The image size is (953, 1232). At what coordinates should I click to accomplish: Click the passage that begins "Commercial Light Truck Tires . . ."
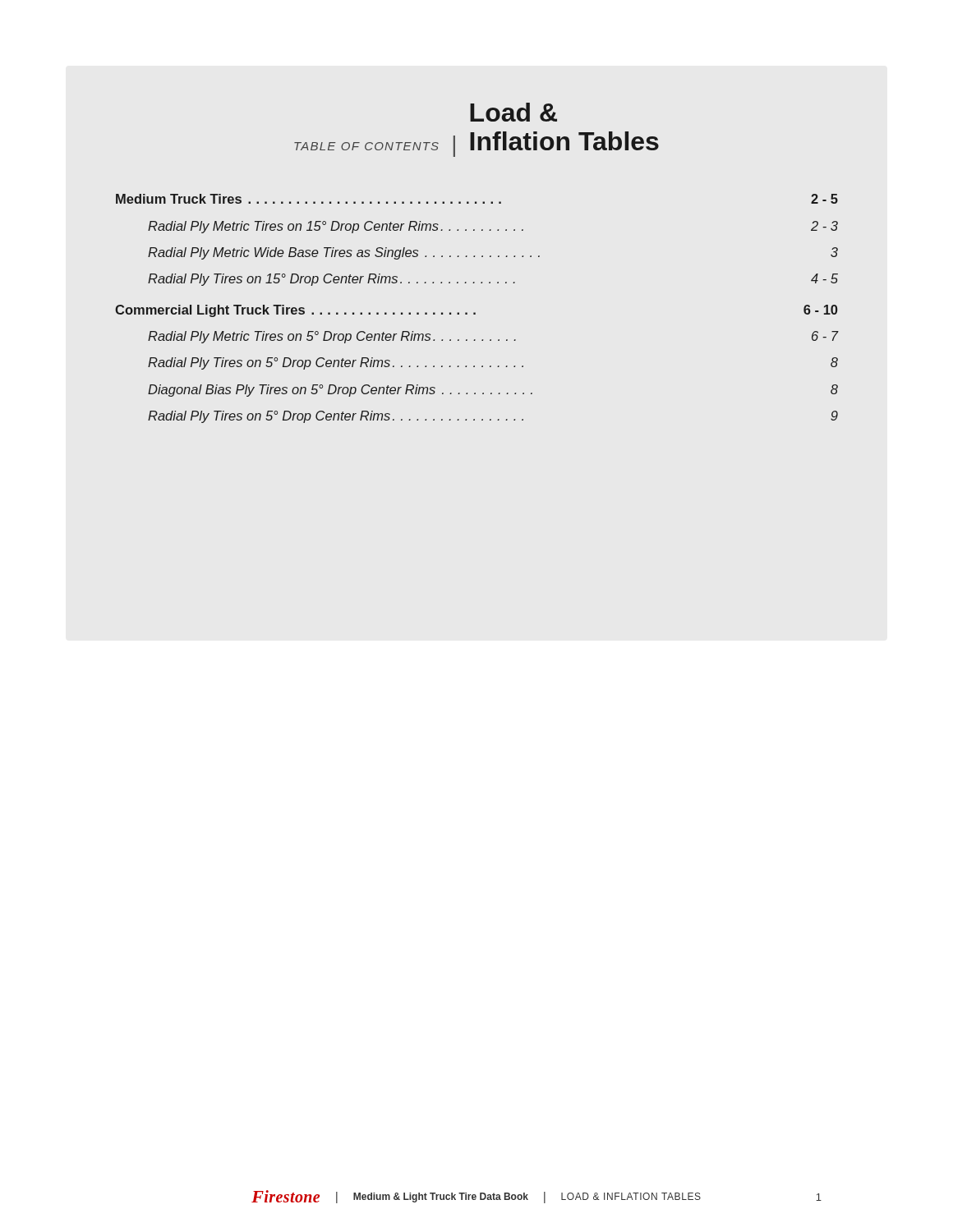476,310
